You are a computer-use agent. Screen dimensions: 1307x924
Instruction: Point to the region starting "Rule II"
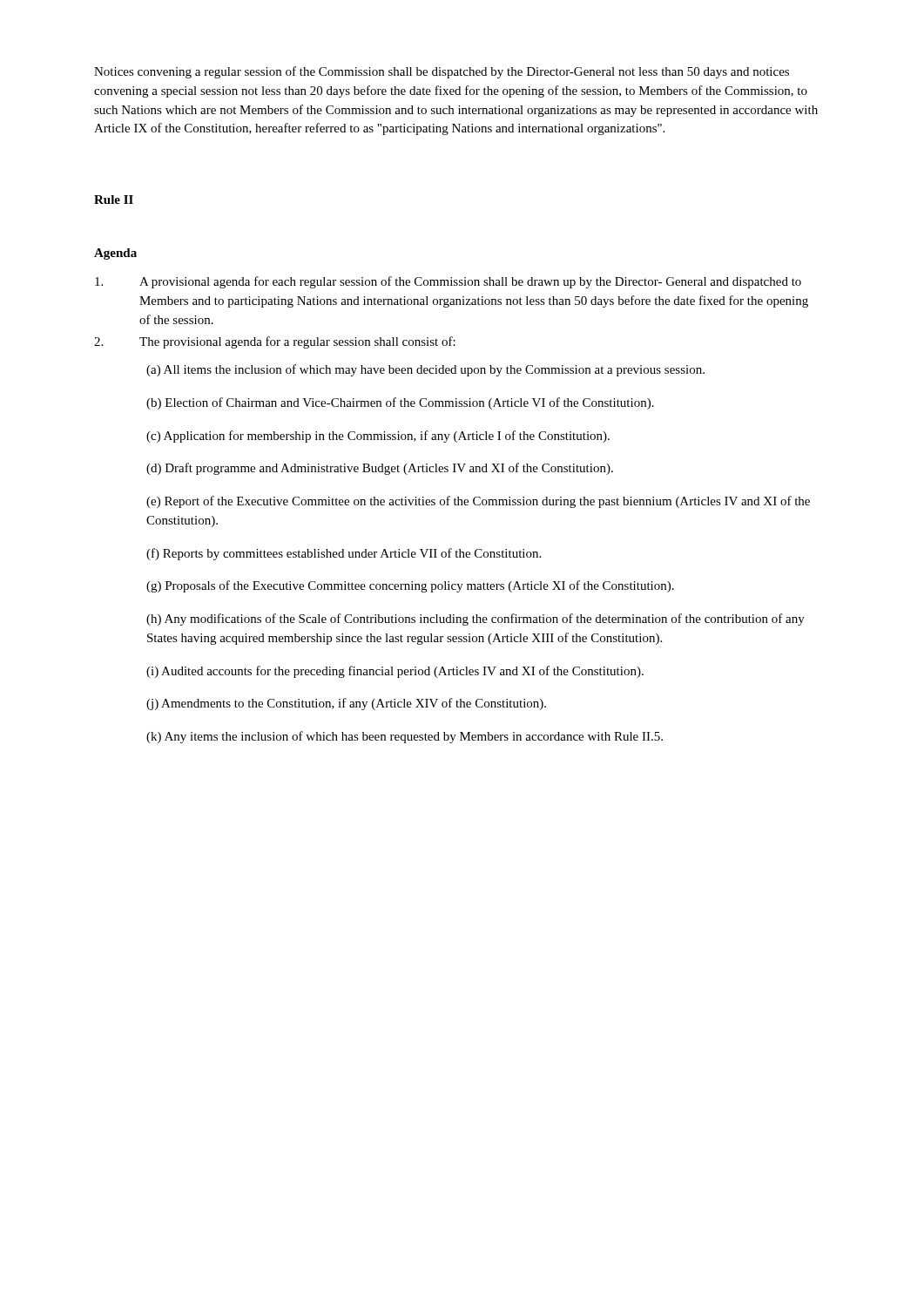click(114, 200)
